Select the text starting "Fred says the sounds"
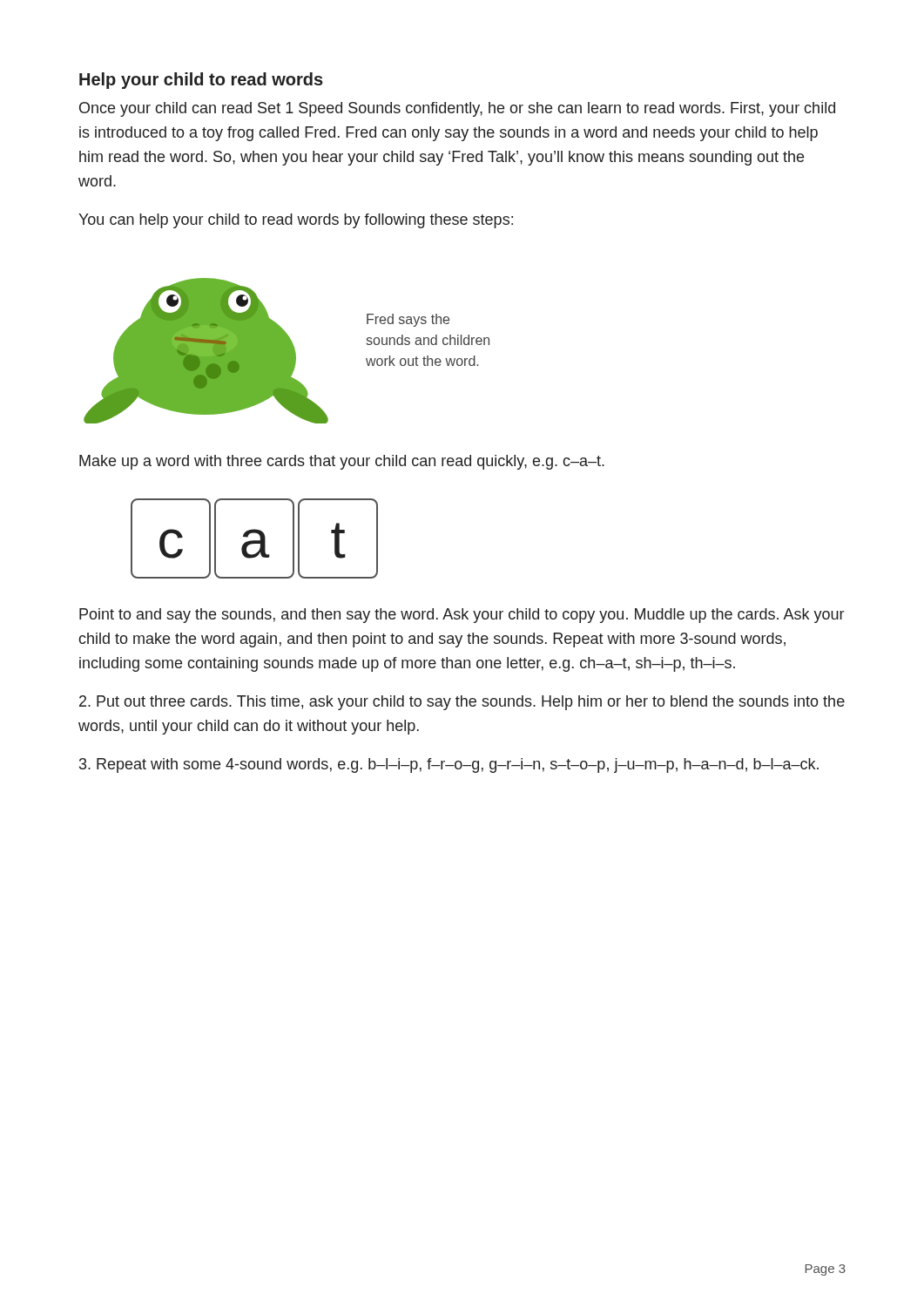The height and width of the screenshot is (1307, 924). click(x=428, y=341)
